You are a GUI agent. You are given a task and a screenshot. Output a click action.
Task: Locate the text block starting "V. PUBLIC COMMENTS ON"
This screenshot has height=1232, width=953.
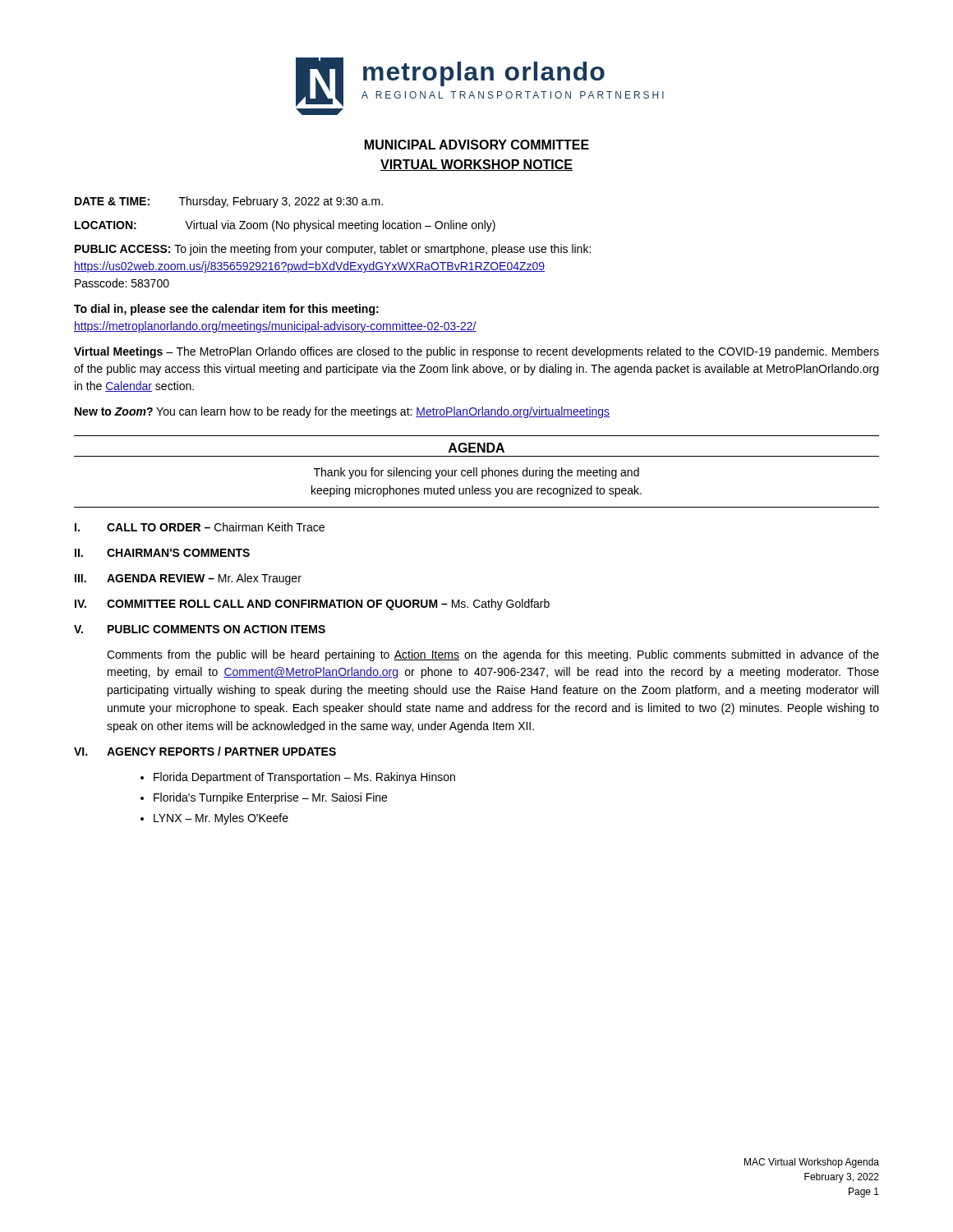[x=200, y=629]
